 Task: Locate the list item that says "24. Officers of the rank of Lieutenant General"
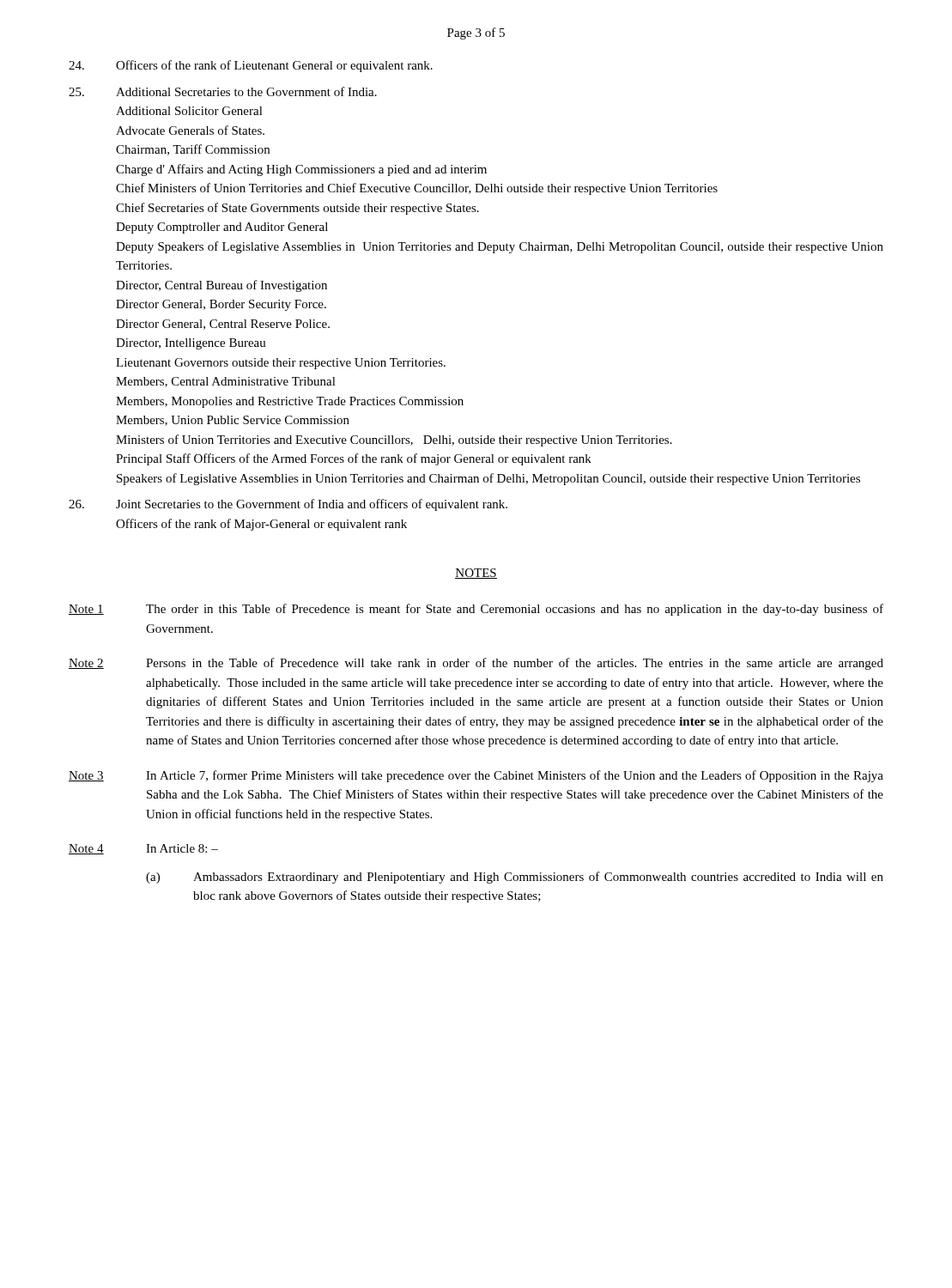pyautogui.click(x=251, y=66)
